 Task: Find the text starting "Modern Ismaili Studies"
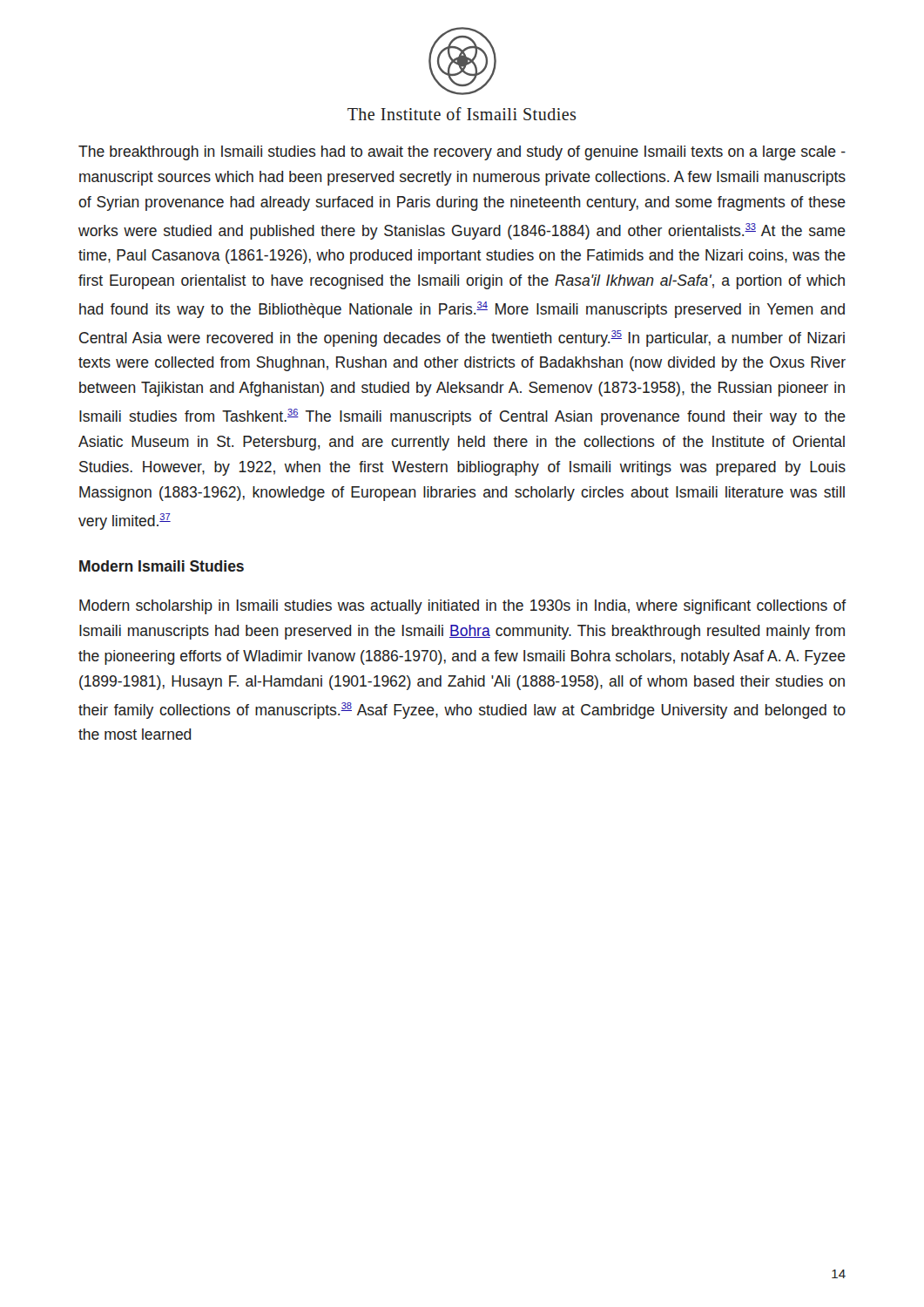161,567
